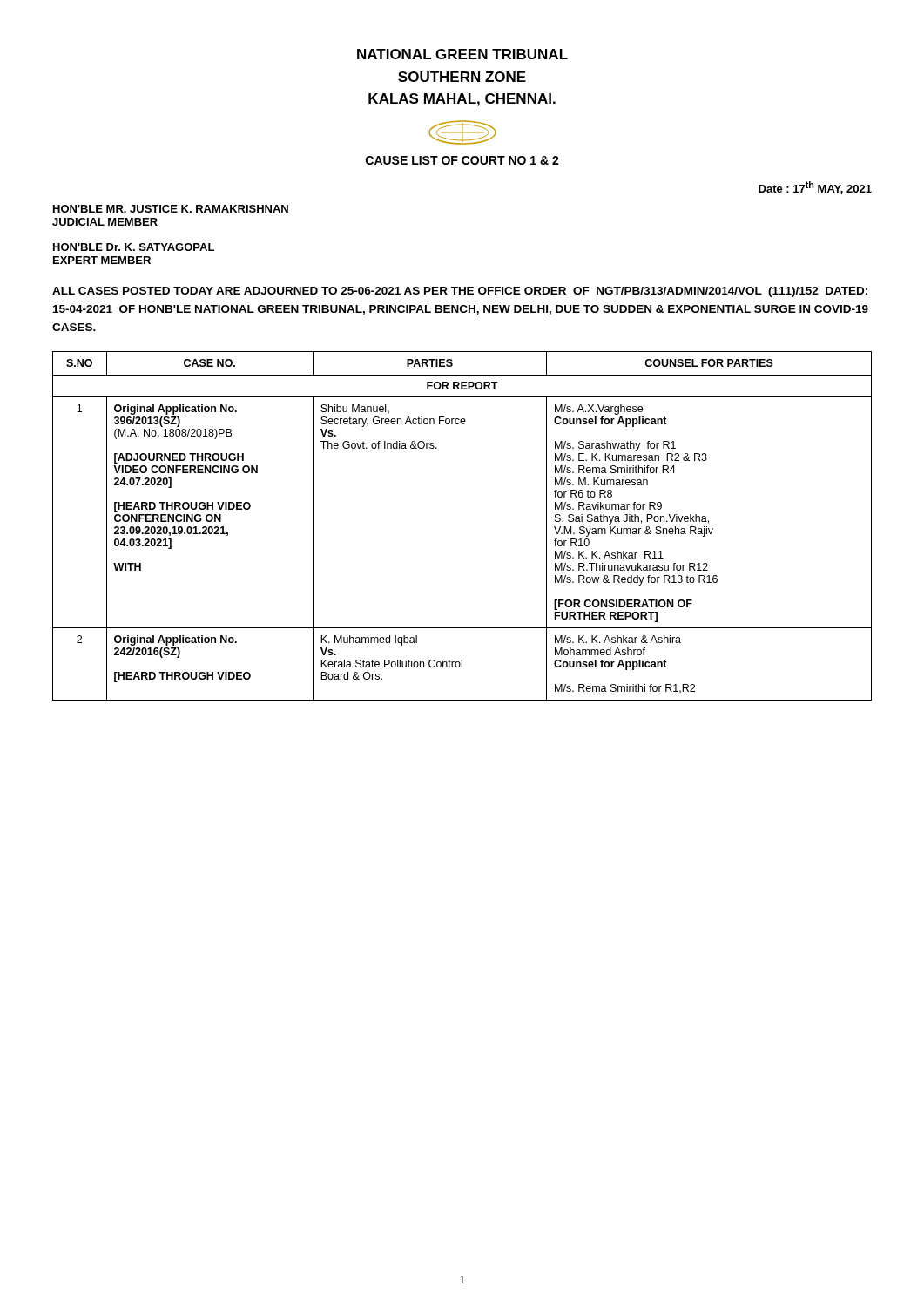Locate the text starting "NATIONAL GREEN TRIBUNAL SOUTHERN ZONE KALAS"

pyautogui.click(x=462, y=77)
